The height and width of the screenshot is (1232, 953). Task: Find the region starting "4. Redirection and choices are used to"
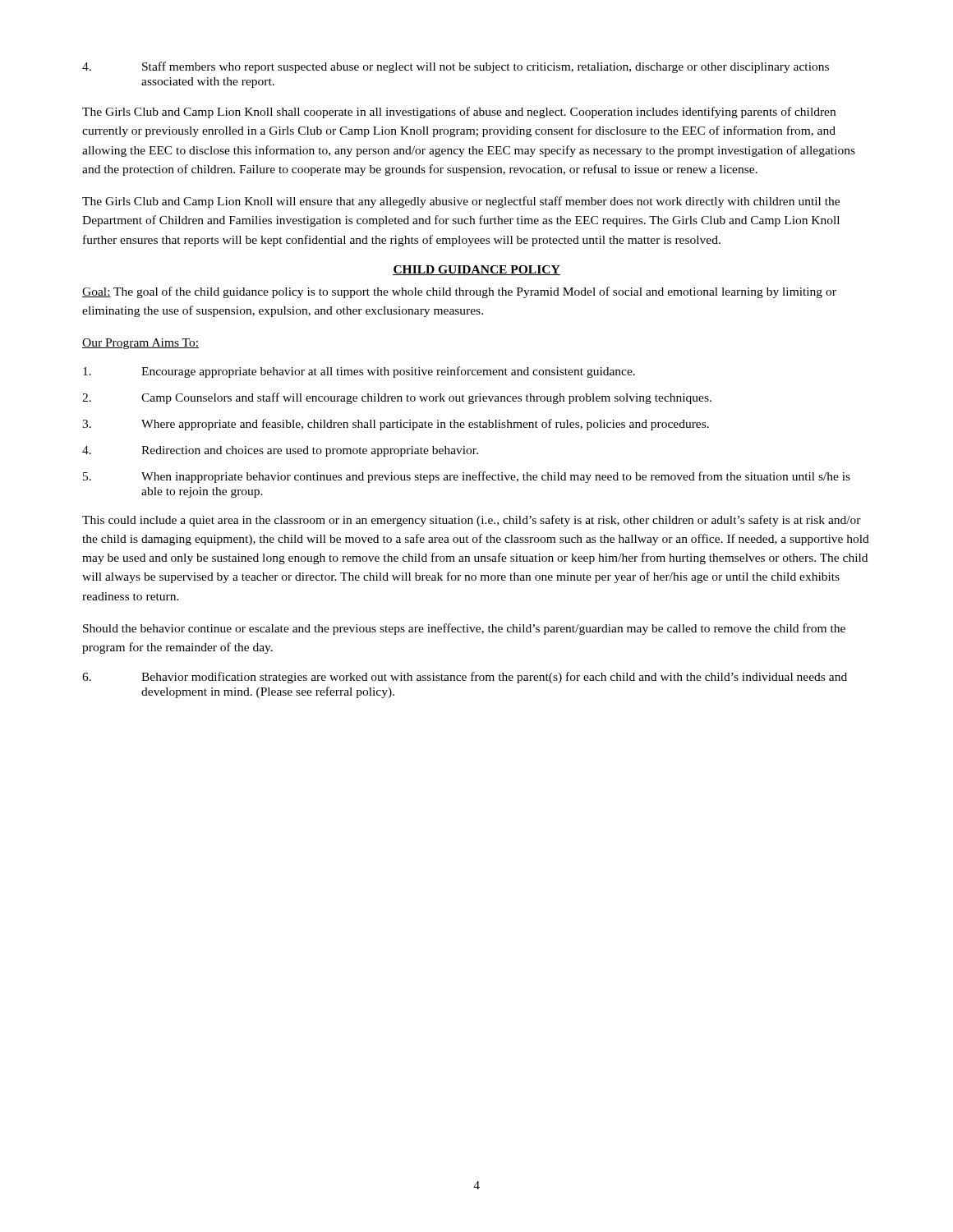tap(476, 450)
